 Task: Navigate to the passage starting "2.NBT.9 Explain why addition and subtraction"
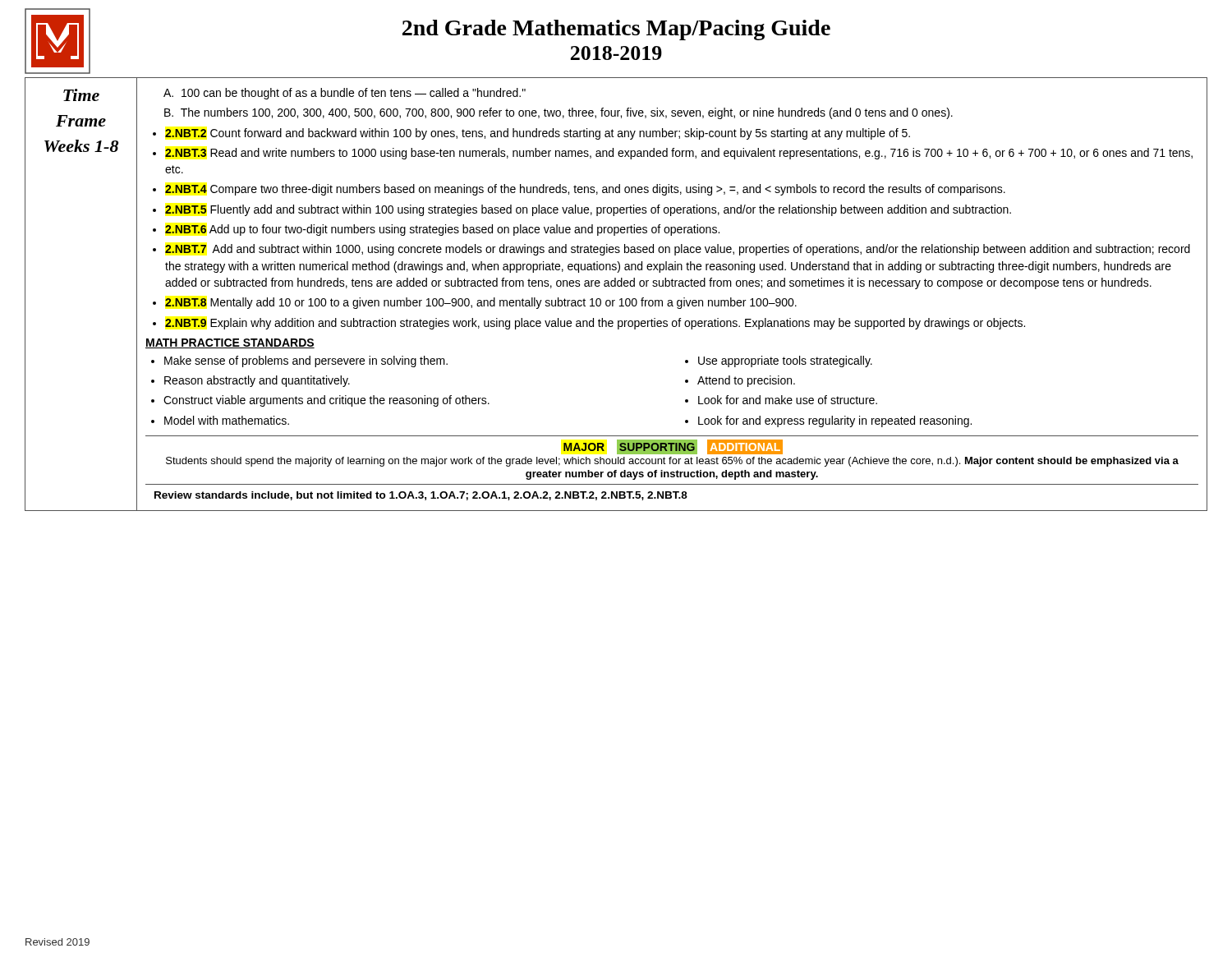[x=596, y=322]
